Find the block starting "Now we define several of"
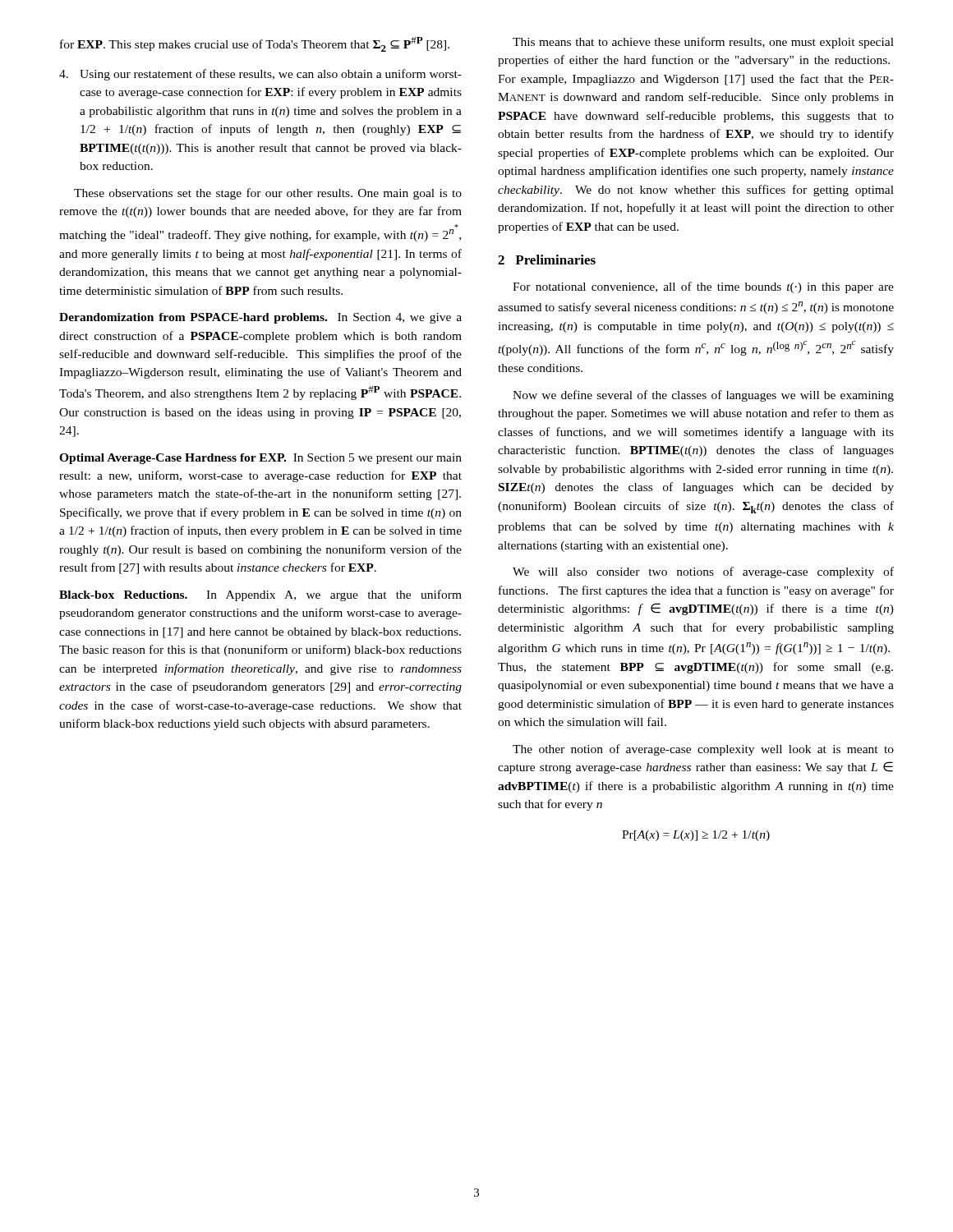This screenshot has height=1232, width=953. click(696, 470)
